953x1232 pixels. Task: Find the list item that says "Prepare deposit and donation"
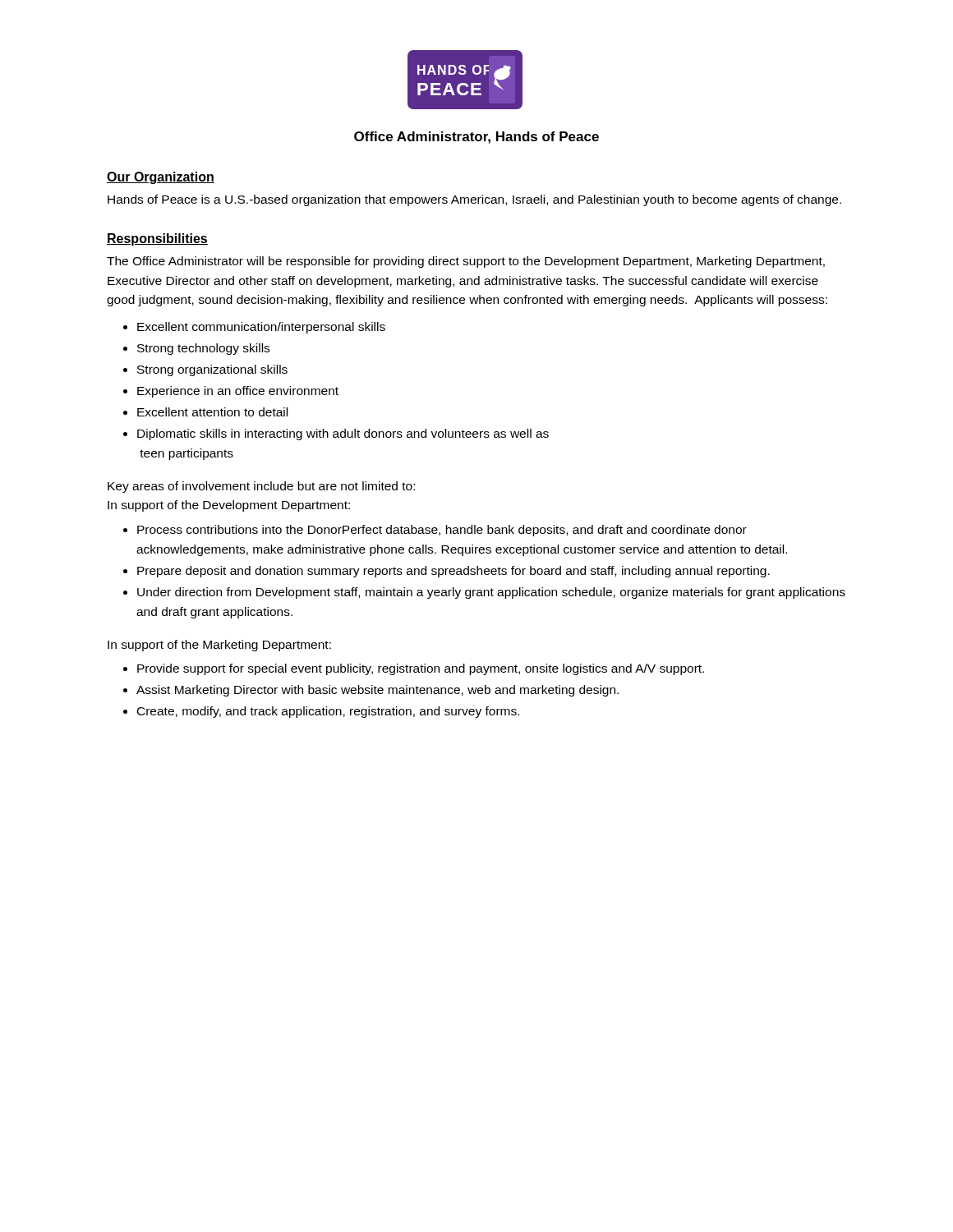click(453, 570)
